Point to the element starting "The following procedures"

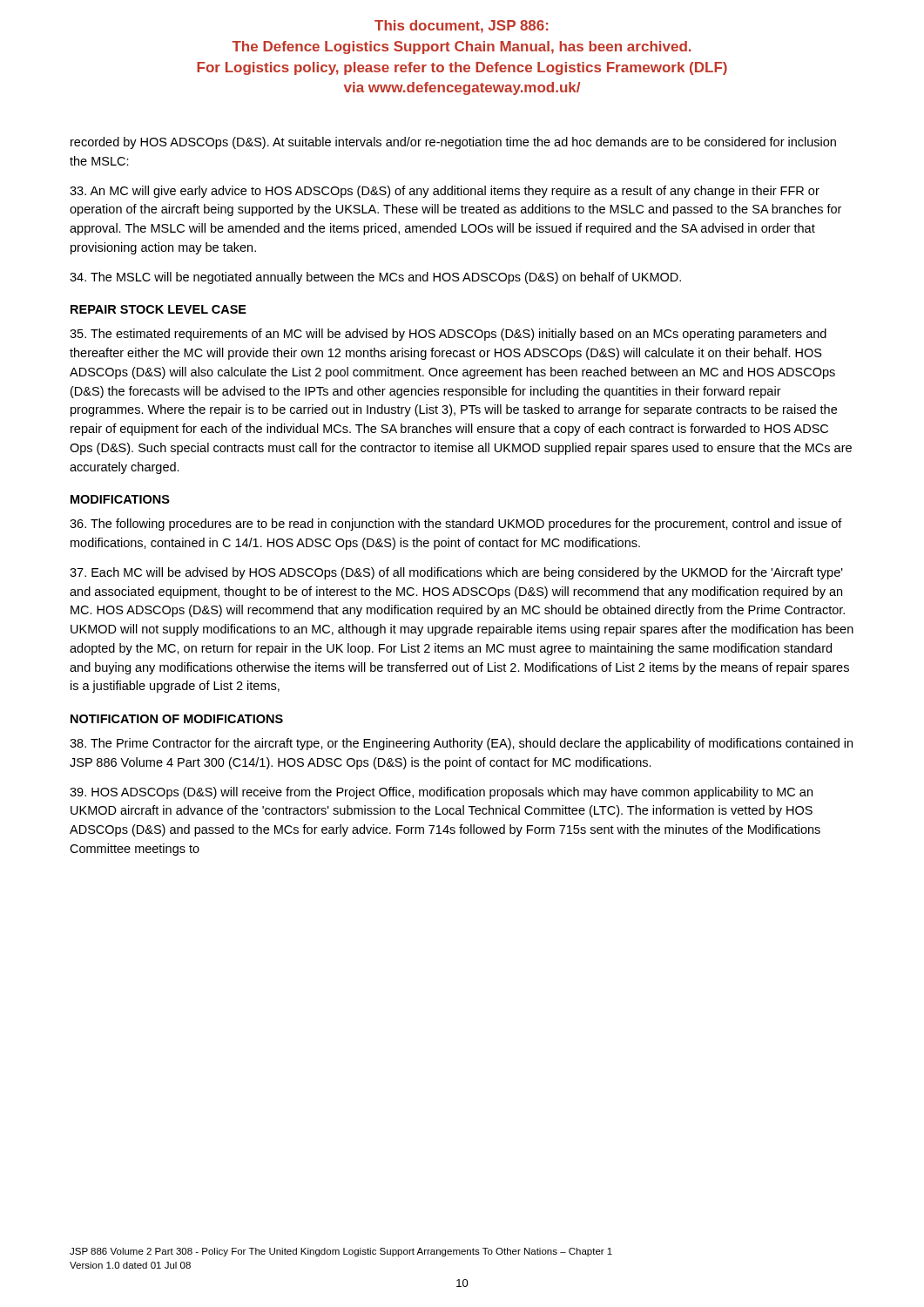coord(462,534)
